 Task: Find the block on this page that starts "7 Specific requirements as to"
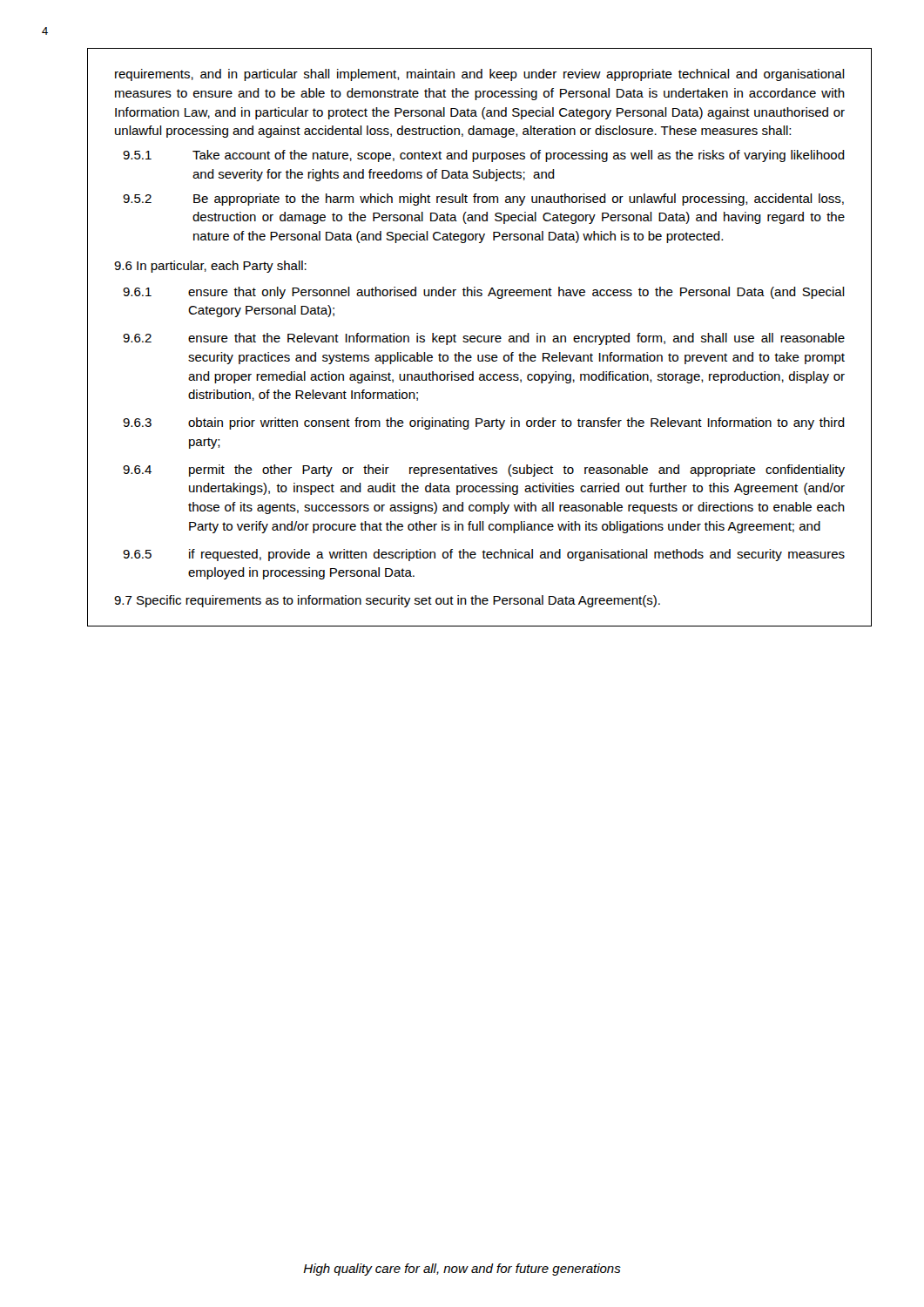[387, 600]
